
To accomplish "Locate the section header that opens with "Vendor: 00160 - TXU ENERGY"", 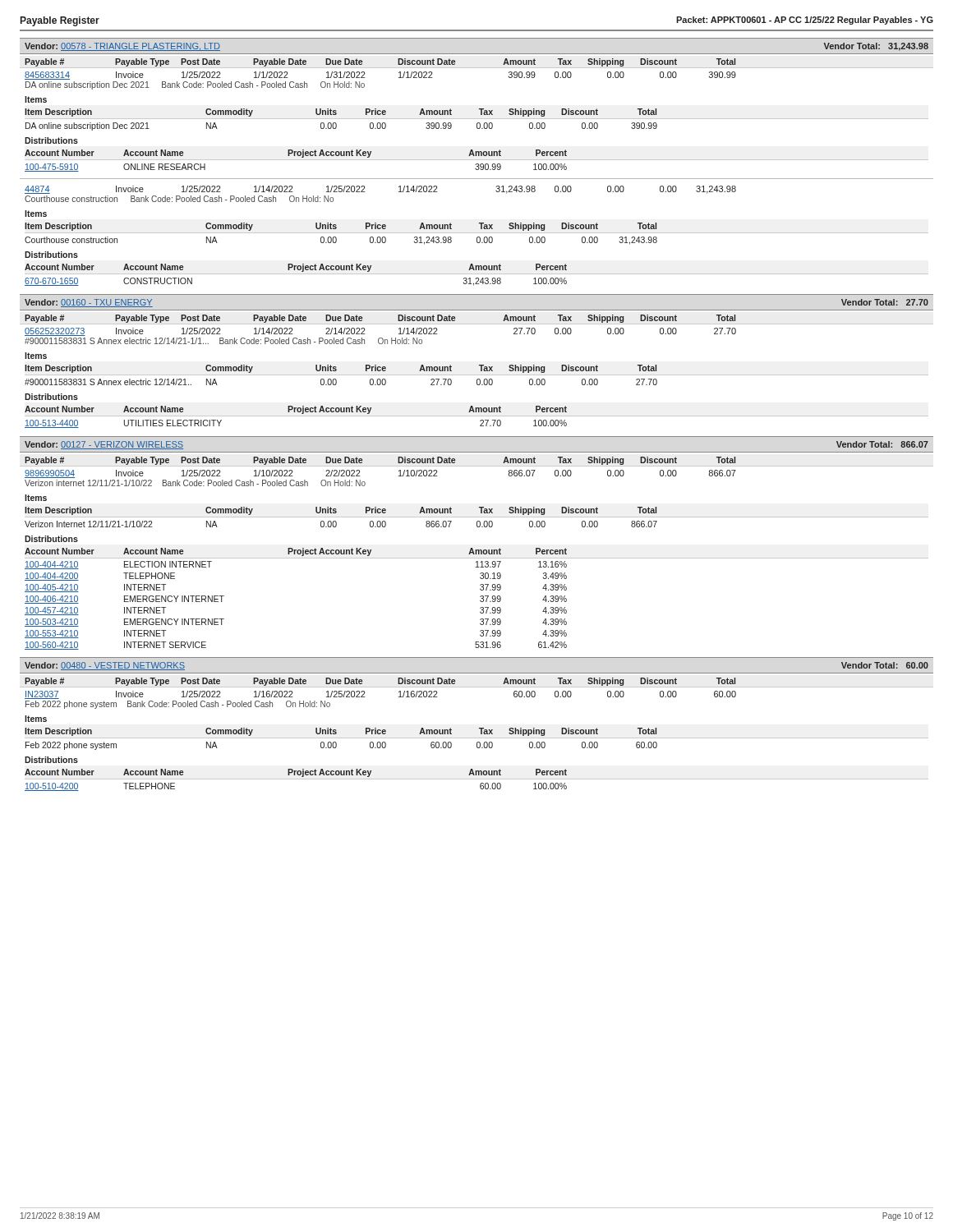I will (476, 302).
